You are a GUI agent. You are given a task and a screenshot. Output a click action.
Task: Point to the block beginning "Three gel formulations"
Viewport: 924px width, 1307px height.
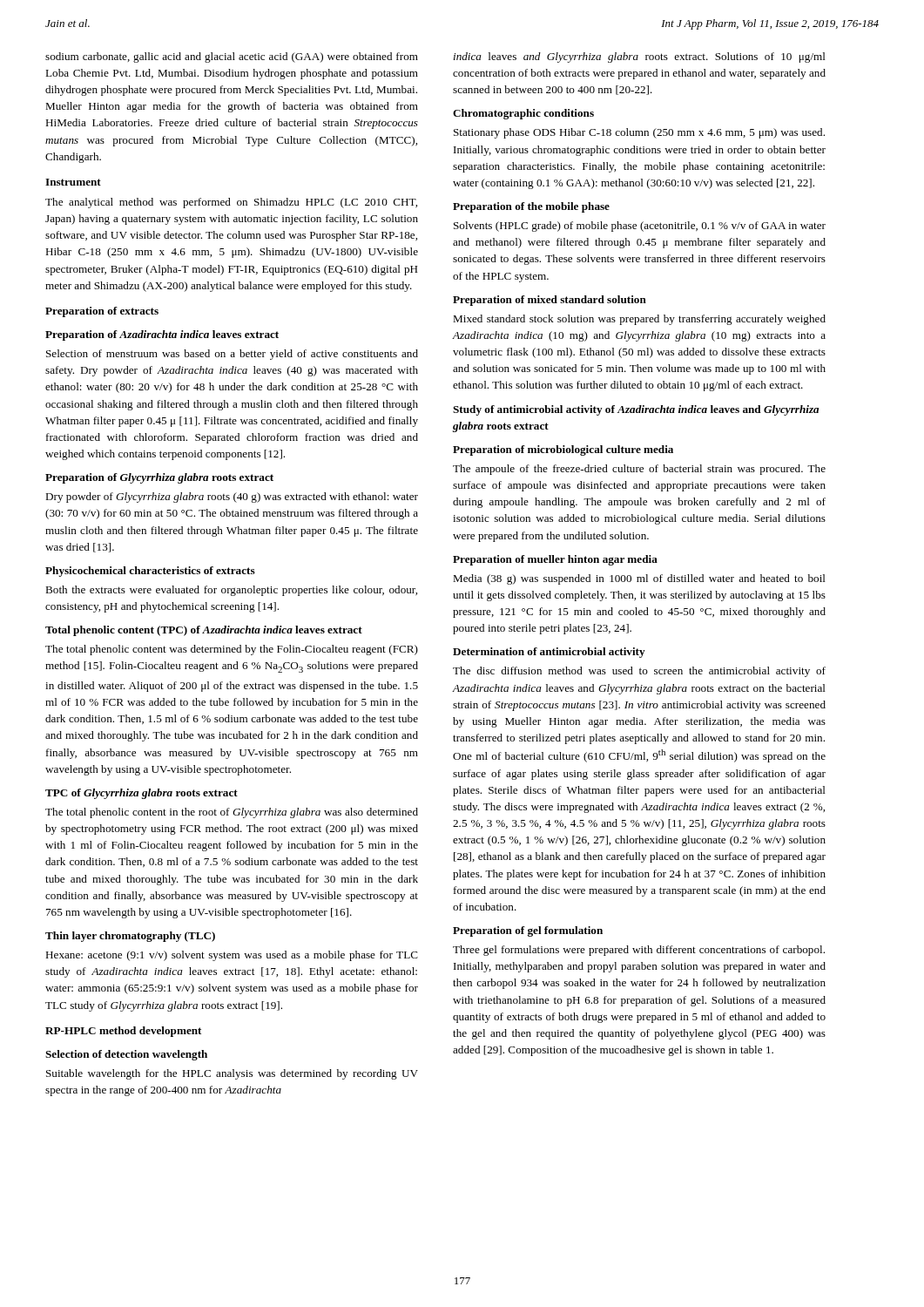click(x=639, y=1000)
